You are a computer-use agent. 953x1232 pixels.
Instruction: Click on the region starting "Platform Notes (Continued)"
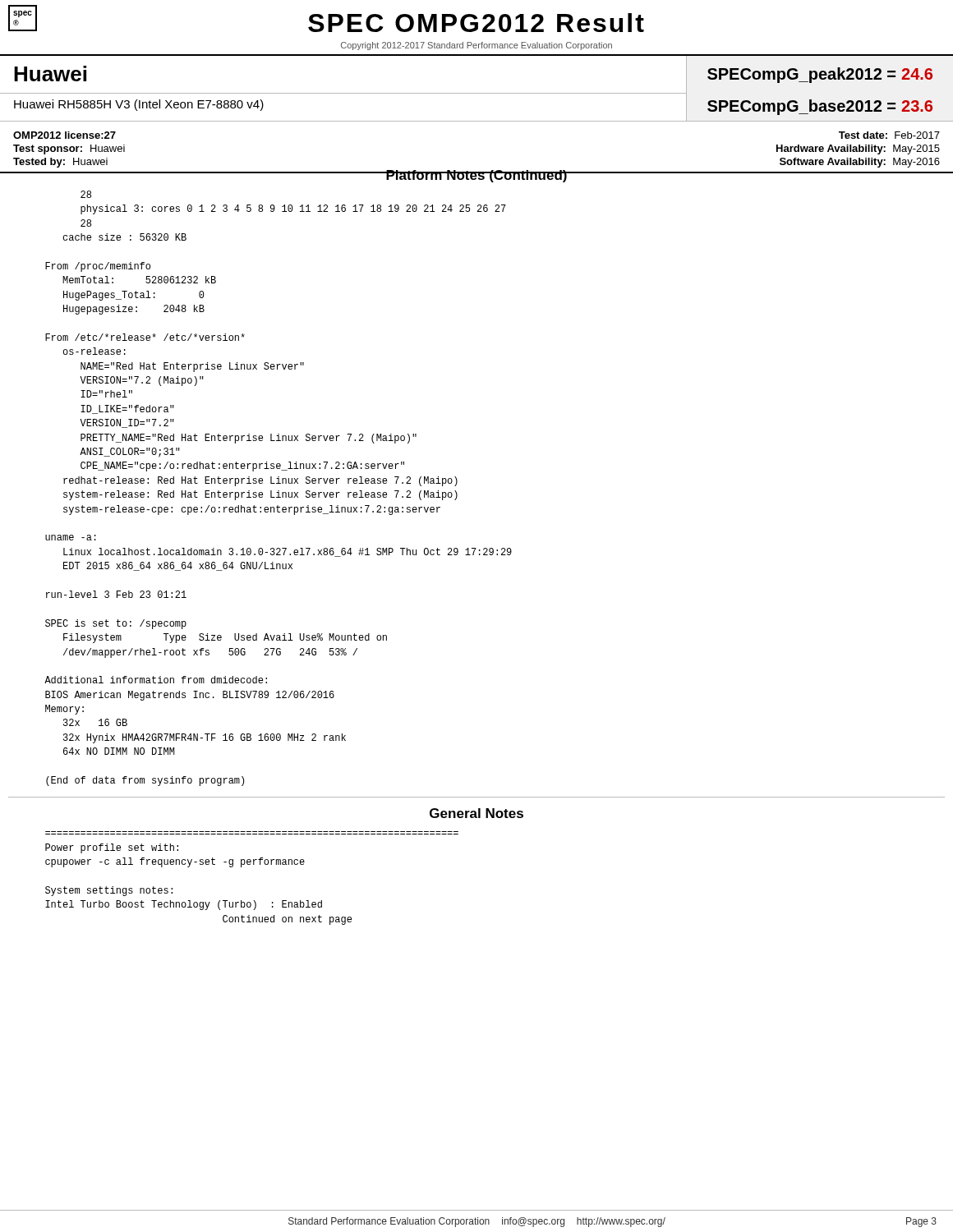click(x=476, y=175)
